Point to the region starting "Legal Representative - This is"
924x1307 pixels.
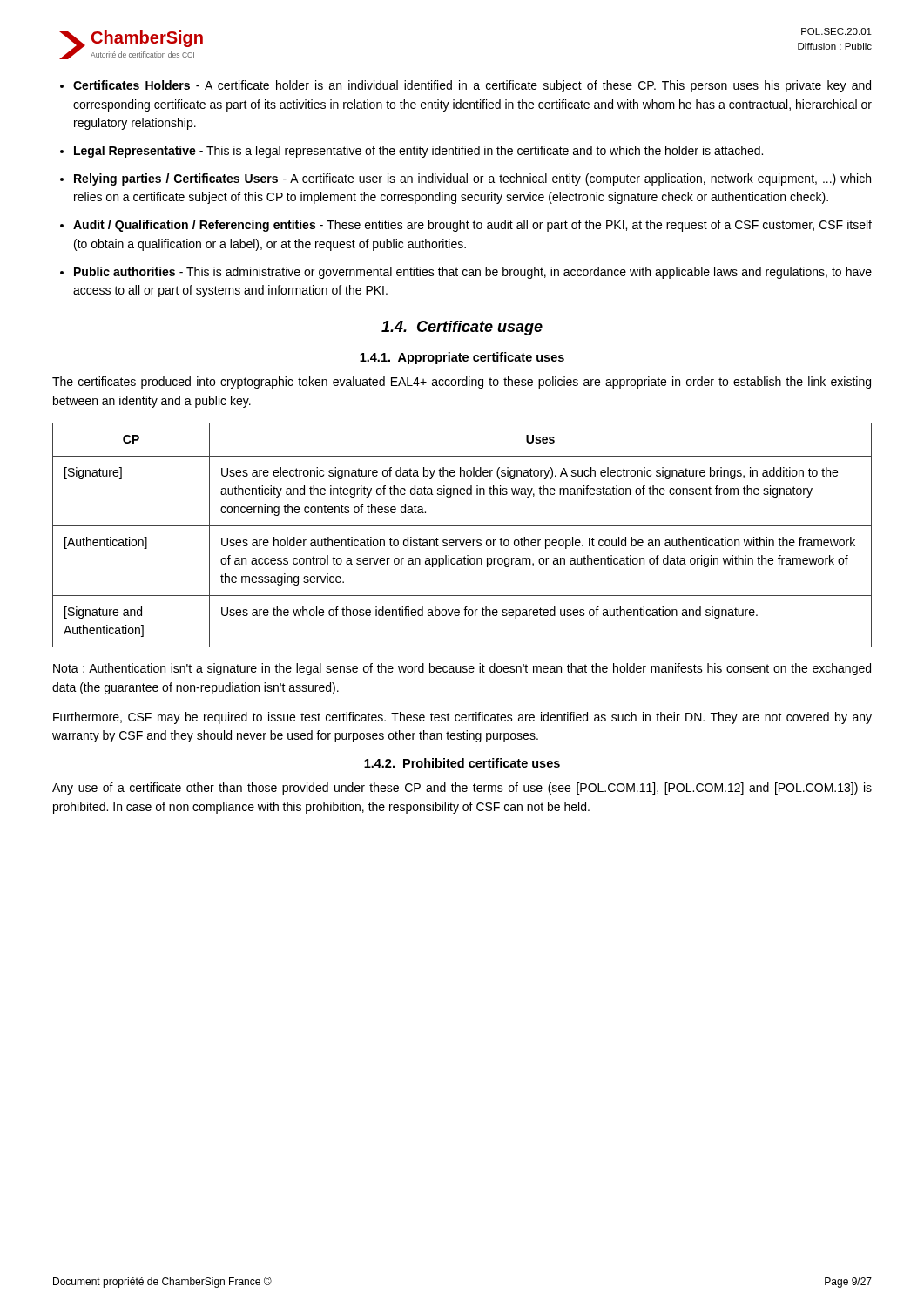coord(419,151)
